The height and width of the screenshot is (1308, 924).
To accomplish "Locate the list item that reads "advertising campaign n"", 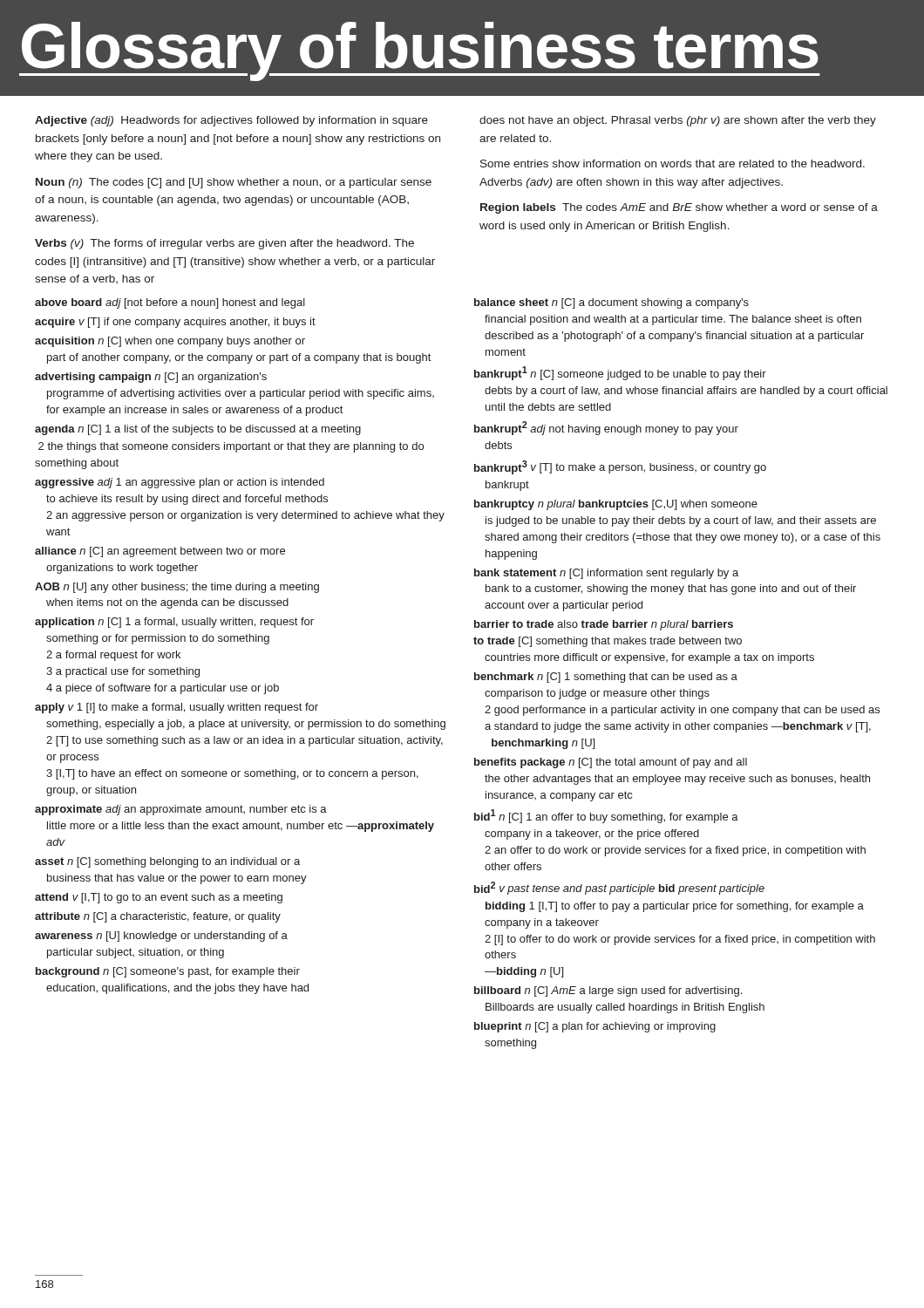I will (x=243, y=394).
